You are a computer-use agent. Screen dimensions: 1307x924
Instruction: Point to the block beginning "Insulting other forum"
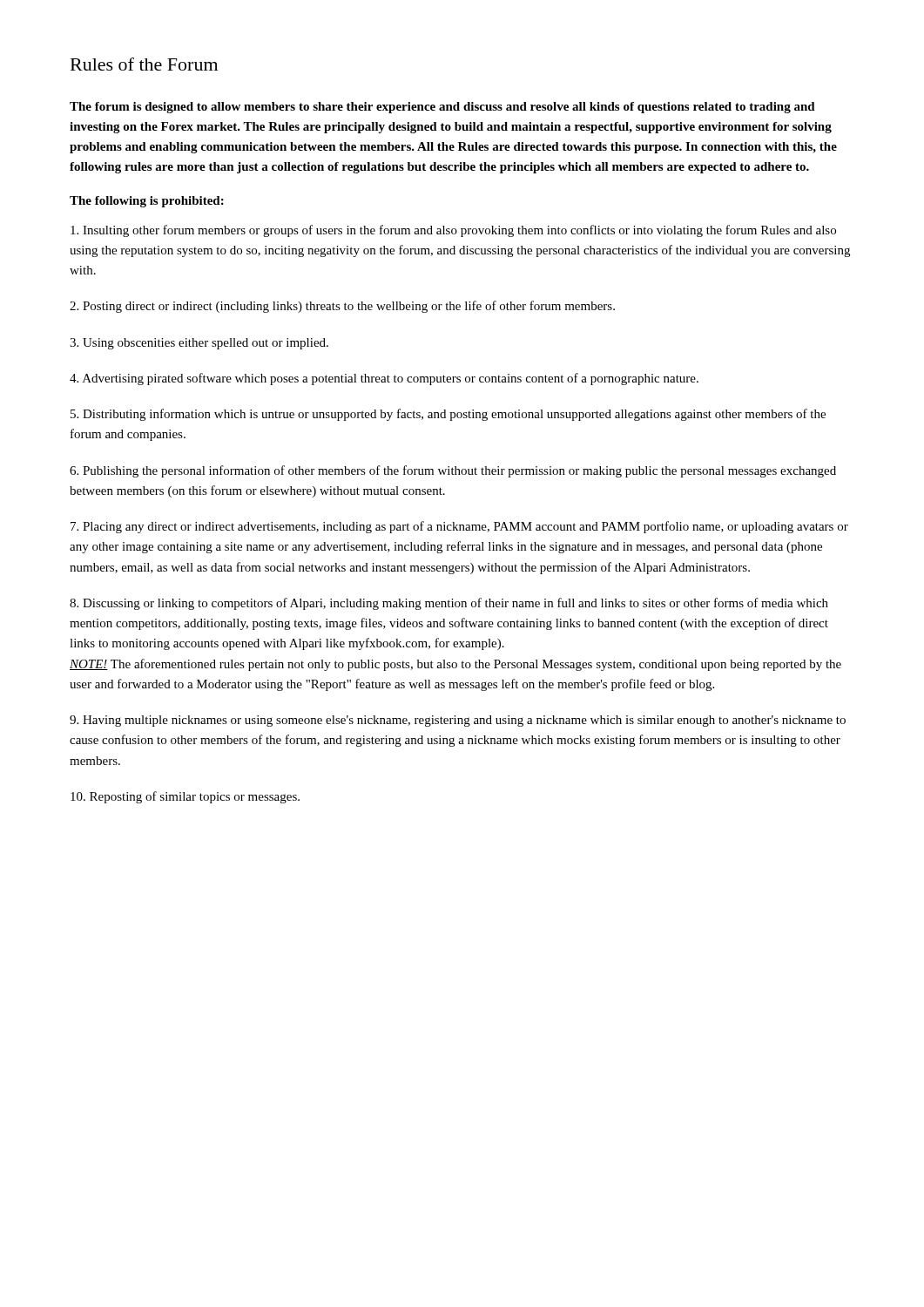click(460, 250)
